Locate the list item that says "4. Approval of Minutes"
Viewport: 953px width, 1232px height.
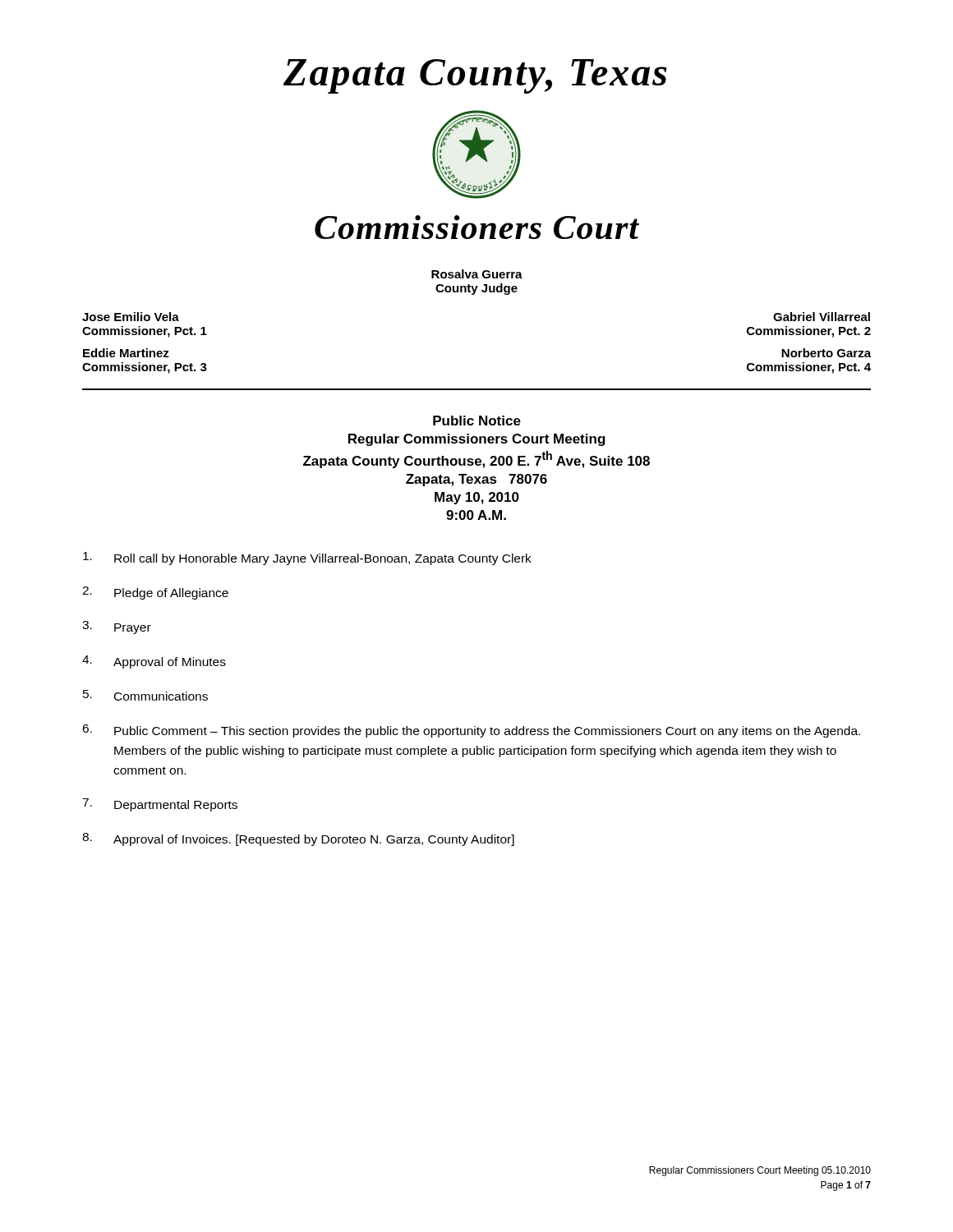(154, 662)
